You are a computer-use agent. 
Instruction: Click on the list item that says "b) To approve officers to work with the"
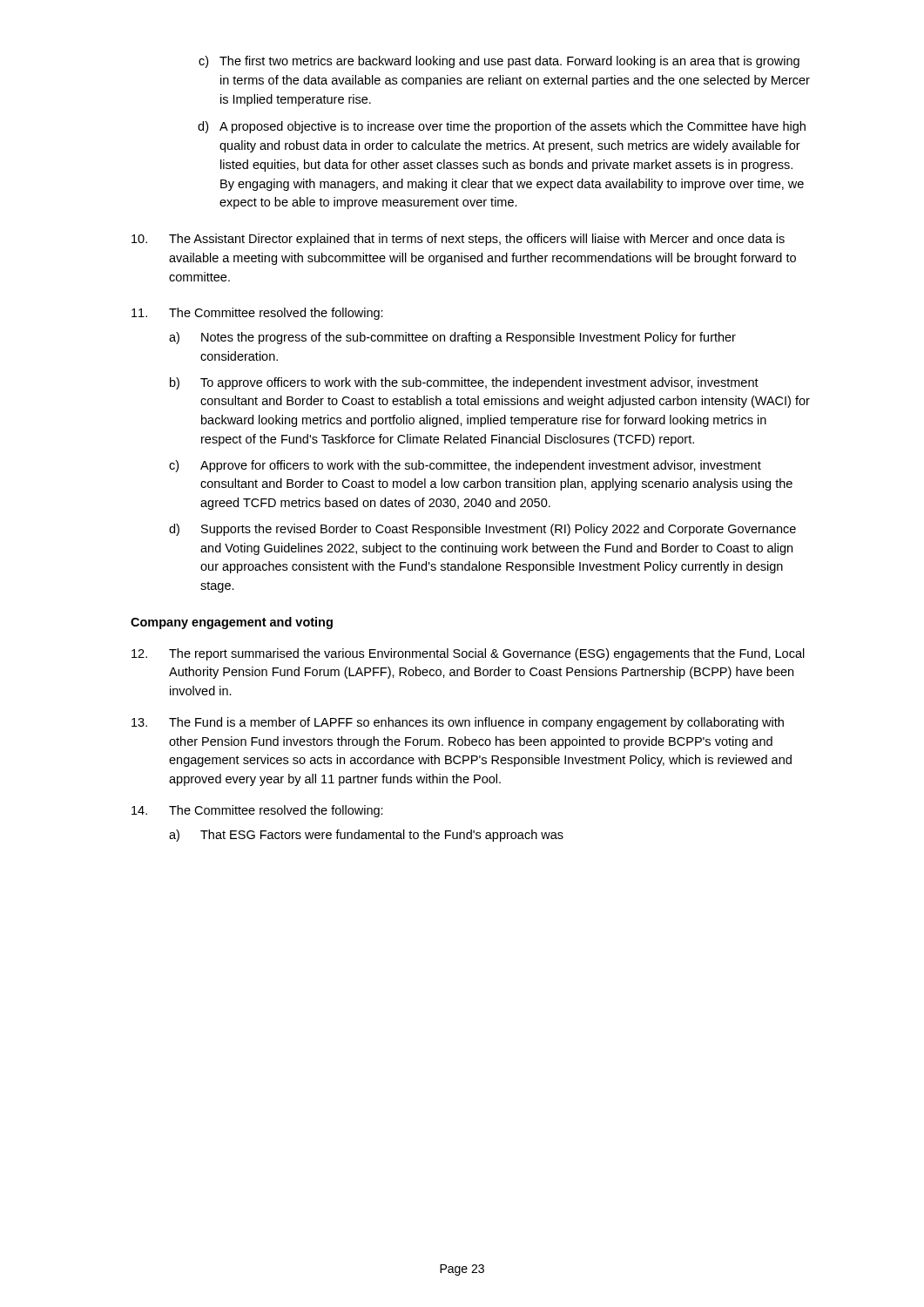[490, 411]
